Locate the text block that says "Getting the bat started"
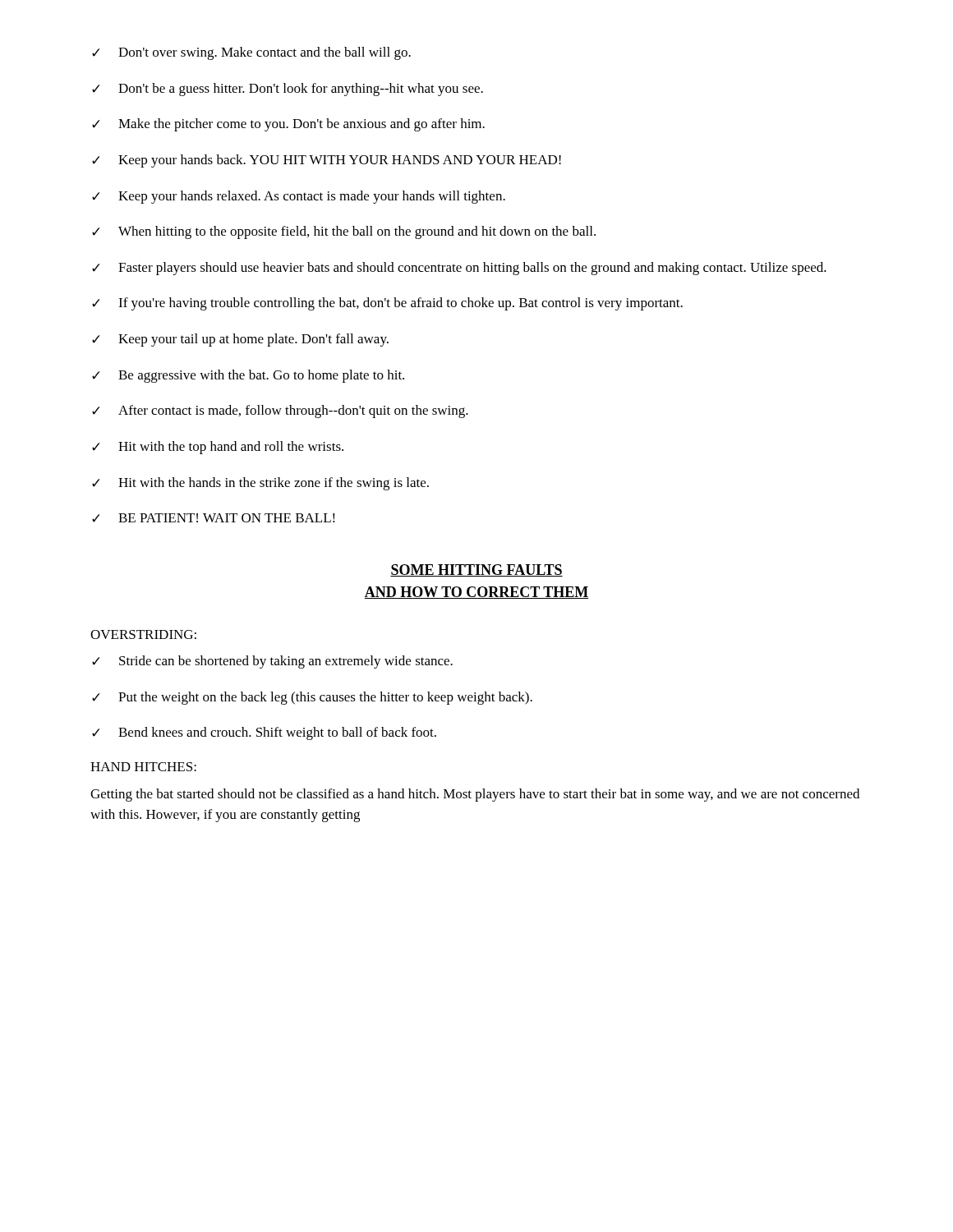Screen dimensions: 1232x953 tap(475, 804)
